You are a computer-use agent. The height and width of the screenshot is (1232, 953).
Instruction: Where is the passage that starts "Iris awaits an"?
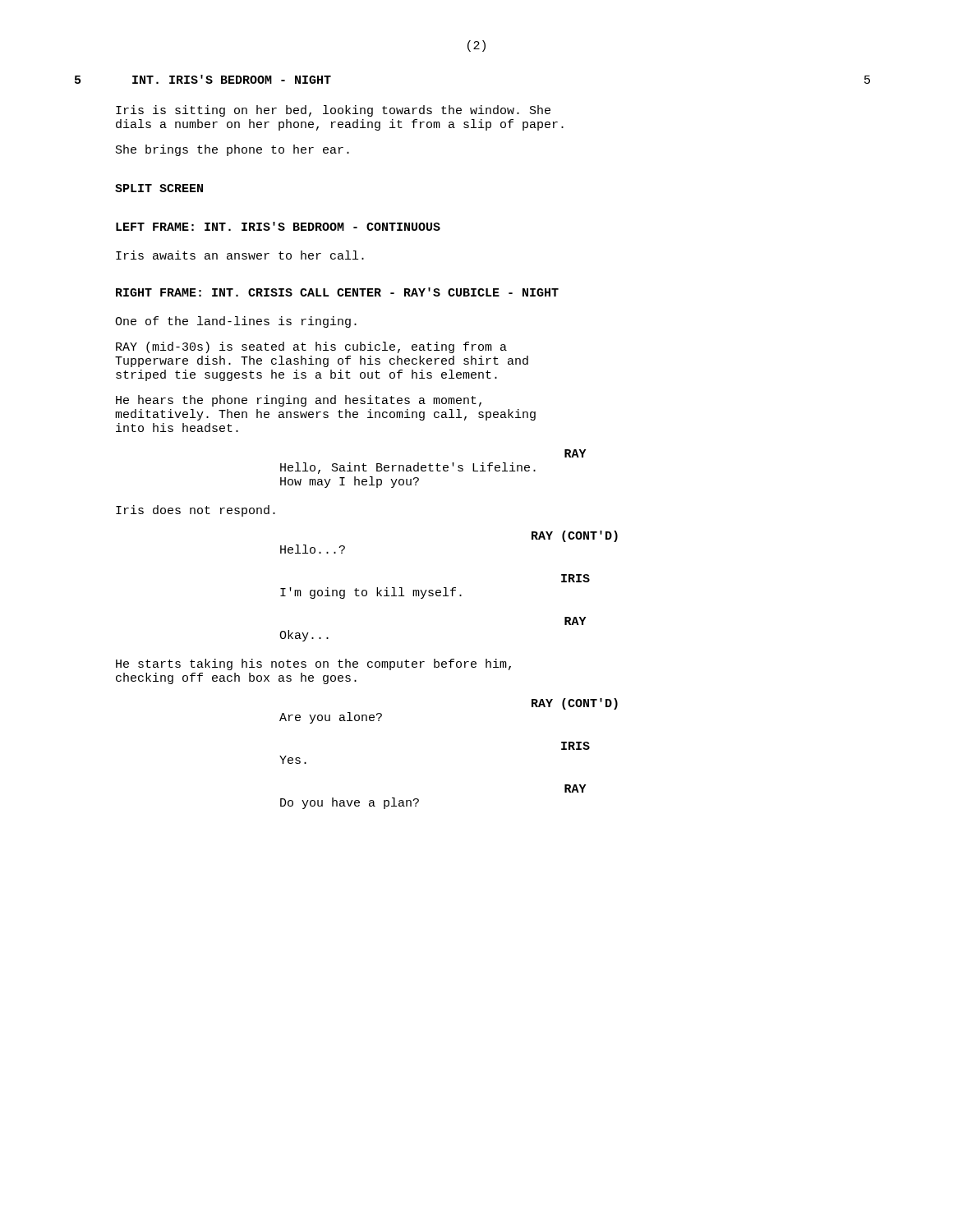click(x=241, y=257)
